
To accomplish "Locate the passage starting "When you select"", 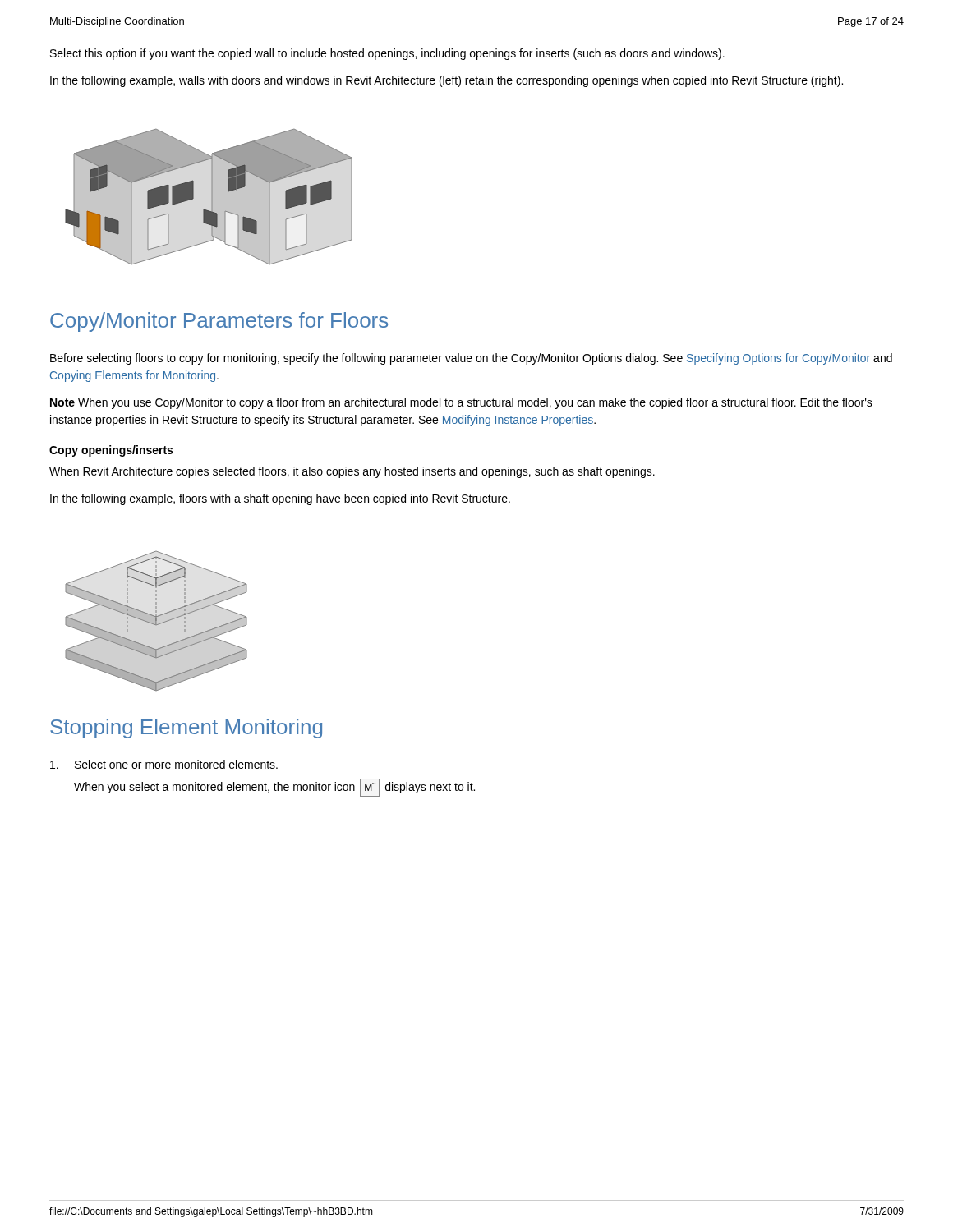I will [x=275, y=788].
